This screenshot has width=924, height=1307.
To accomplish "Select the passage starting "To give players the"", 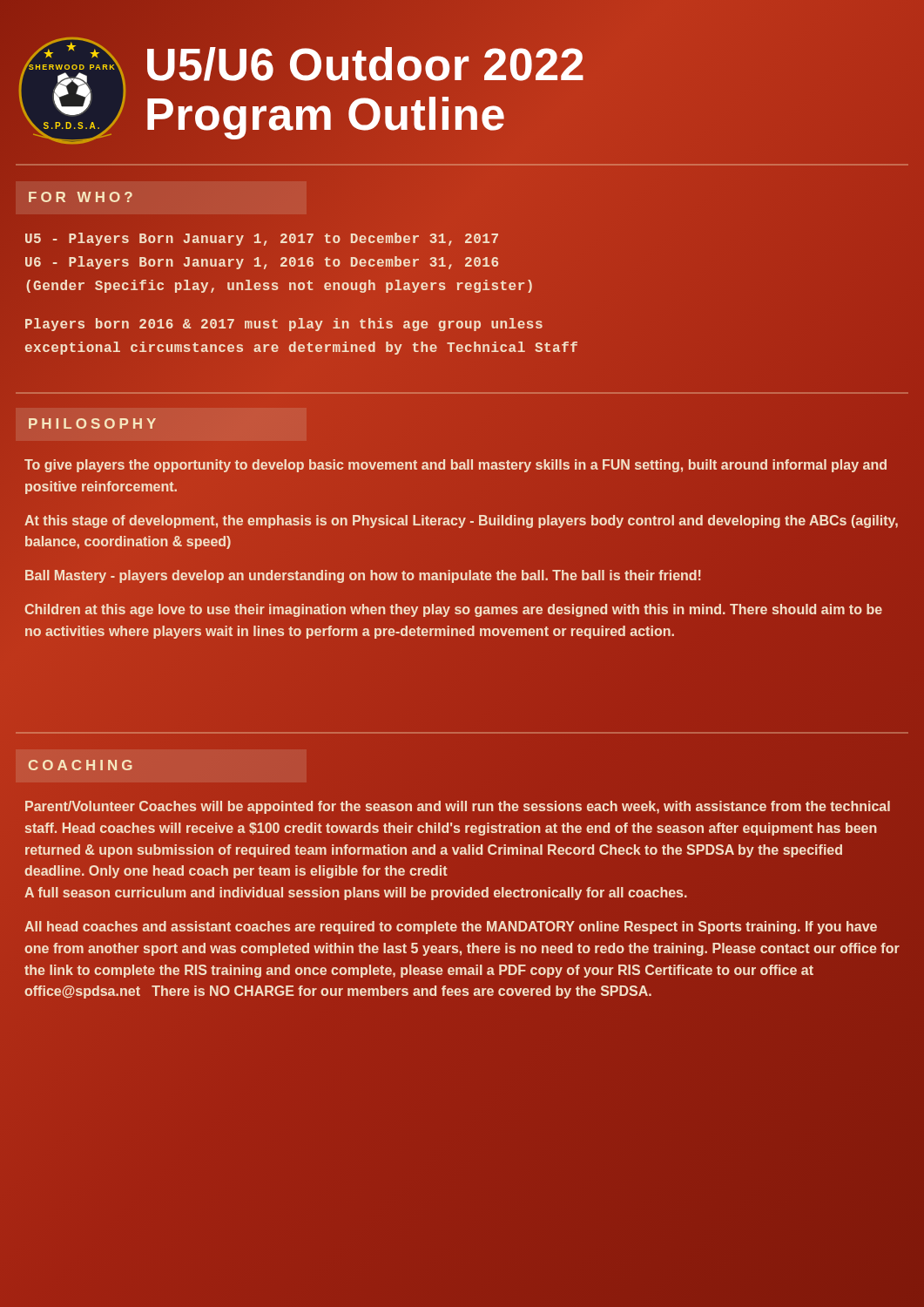I will point(455,466).
